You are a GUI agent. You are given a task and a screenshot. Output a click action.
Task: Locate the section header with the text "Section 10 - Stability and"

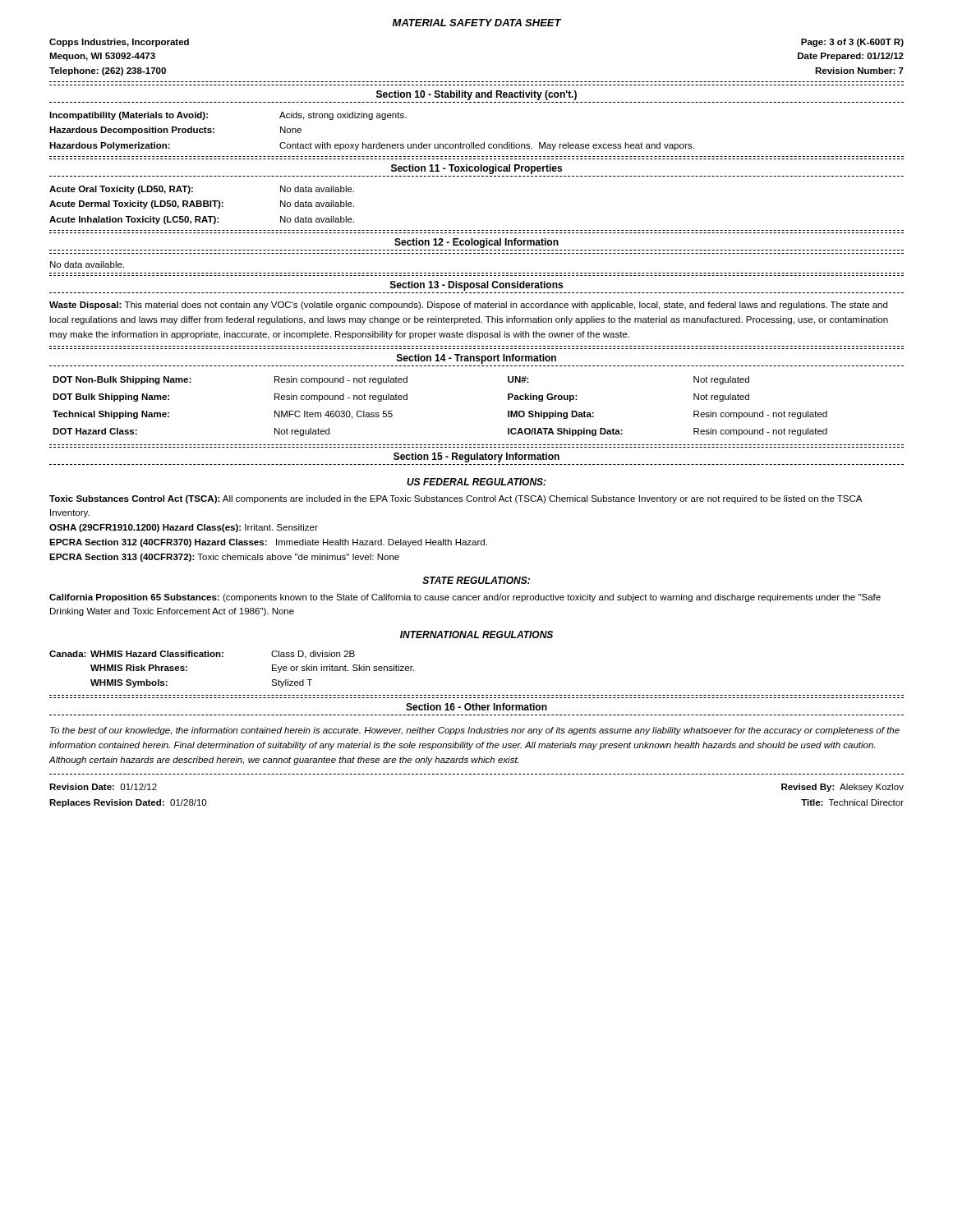click(476, 94)
